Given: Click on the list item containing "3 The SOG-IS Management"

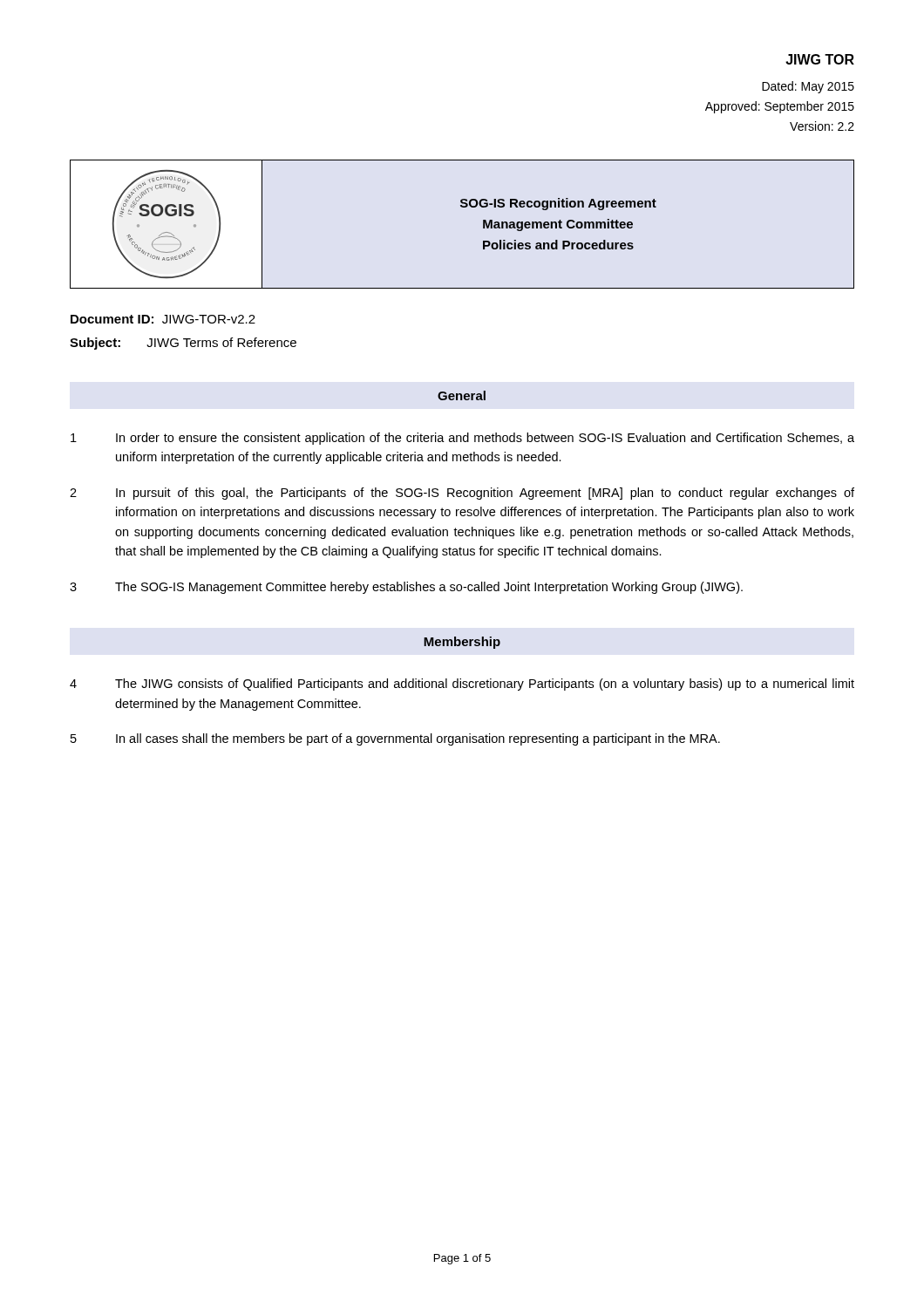Looking at the screenshot, I should (462, 587).
